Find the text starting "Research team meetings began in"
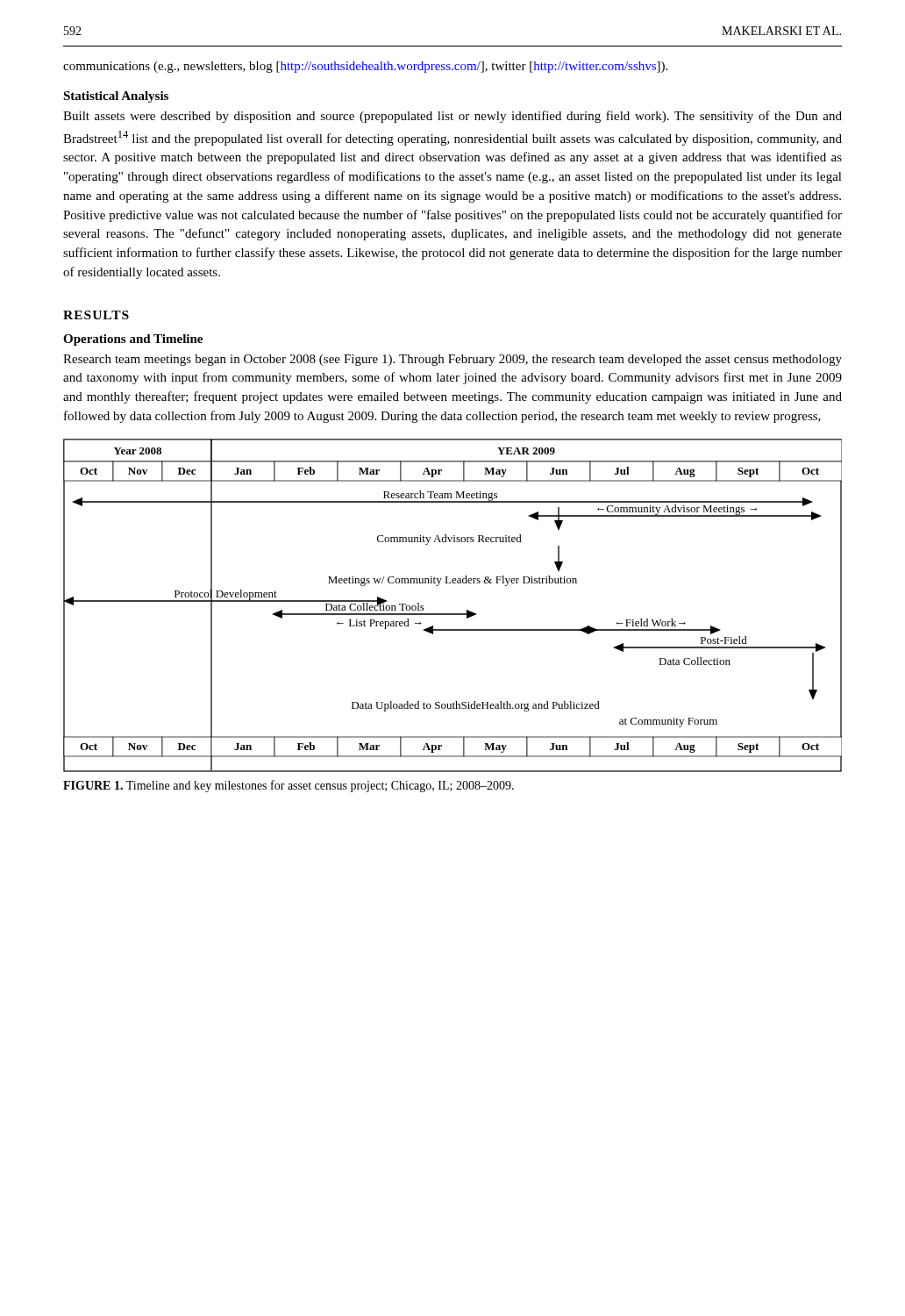 coord(452,387)
